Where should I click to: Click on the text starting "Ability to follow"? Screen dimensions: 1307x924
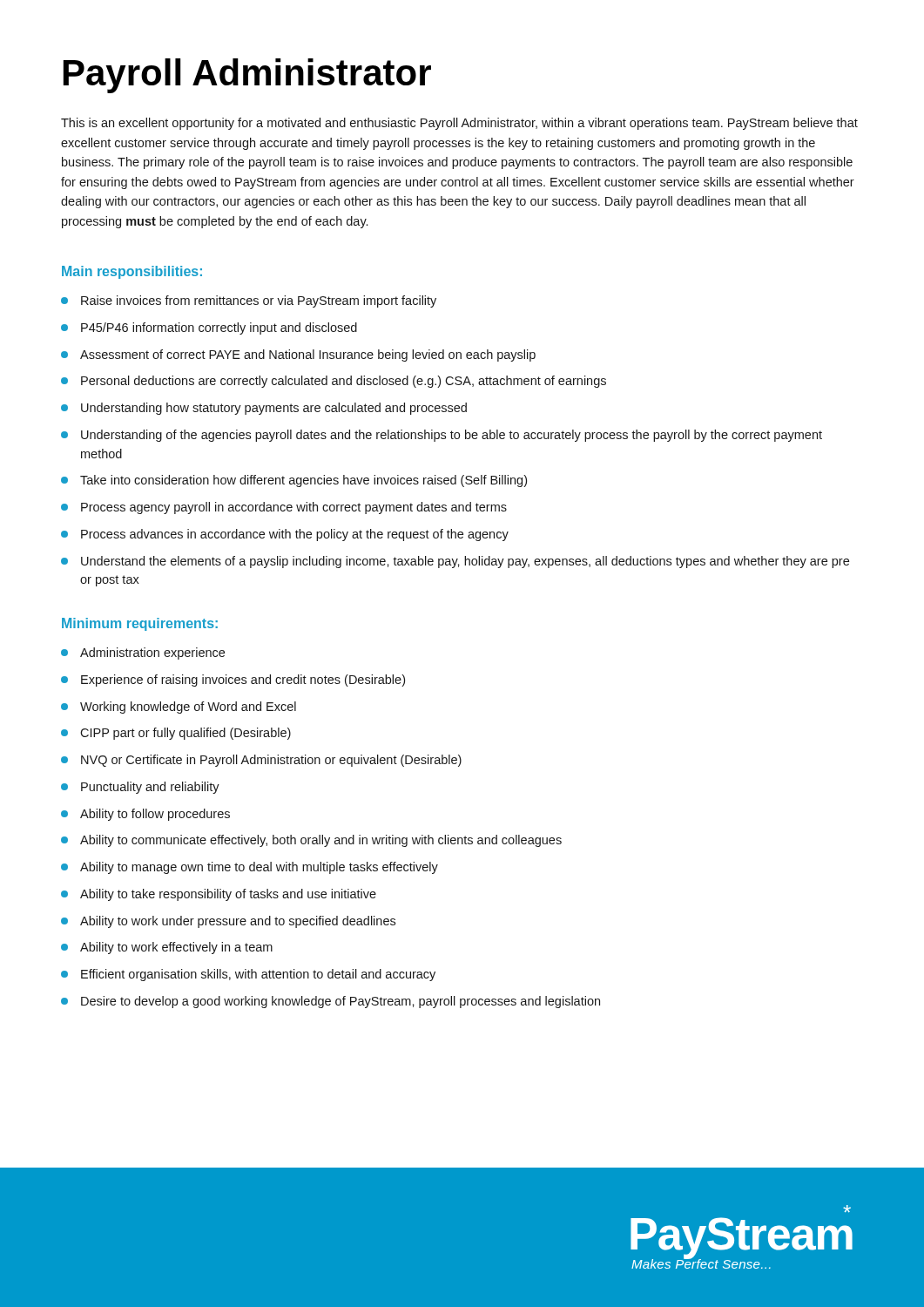point(145,815)
